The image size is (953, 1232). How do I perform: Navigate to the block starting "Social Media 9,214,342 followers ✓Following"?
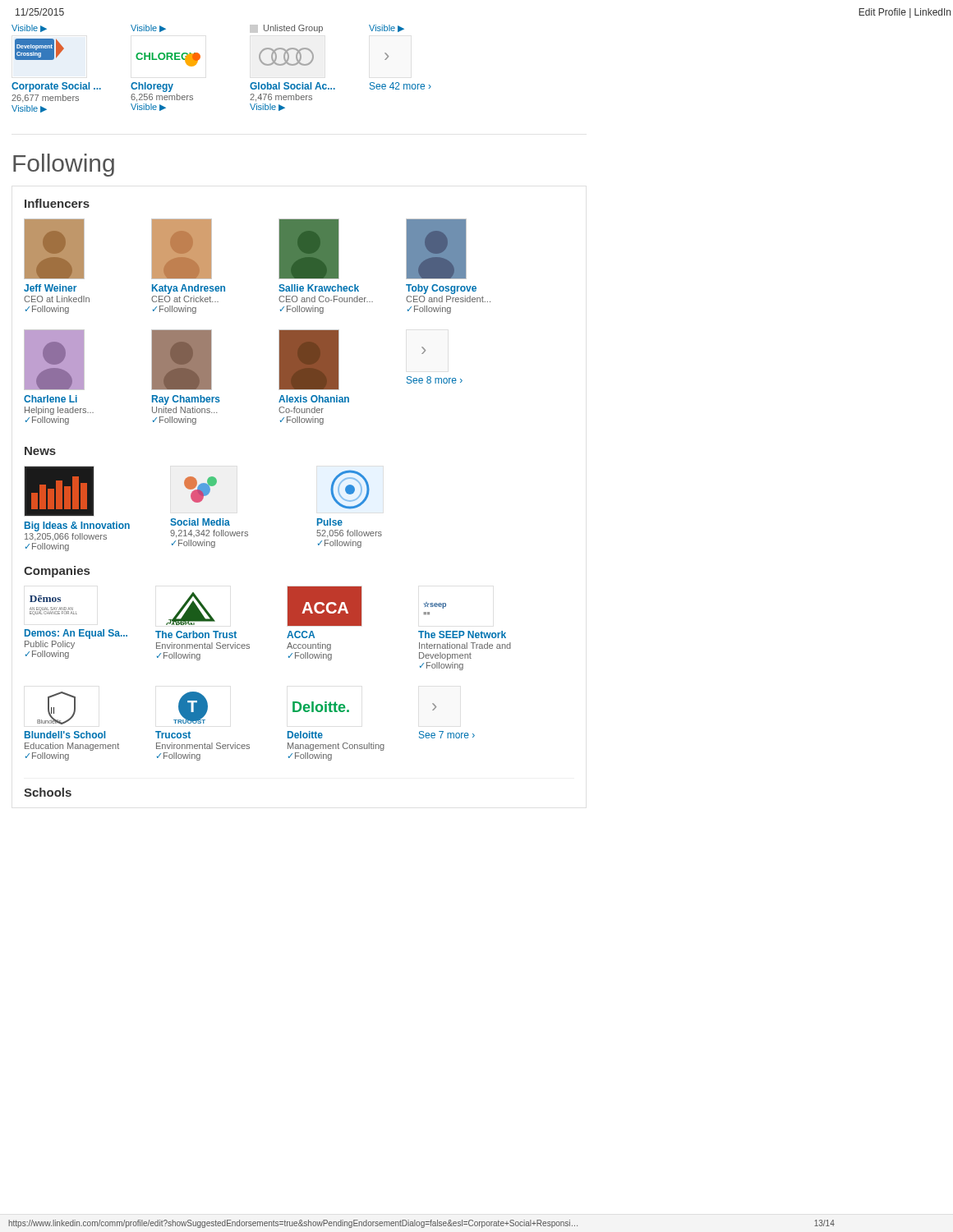[200, 490]
